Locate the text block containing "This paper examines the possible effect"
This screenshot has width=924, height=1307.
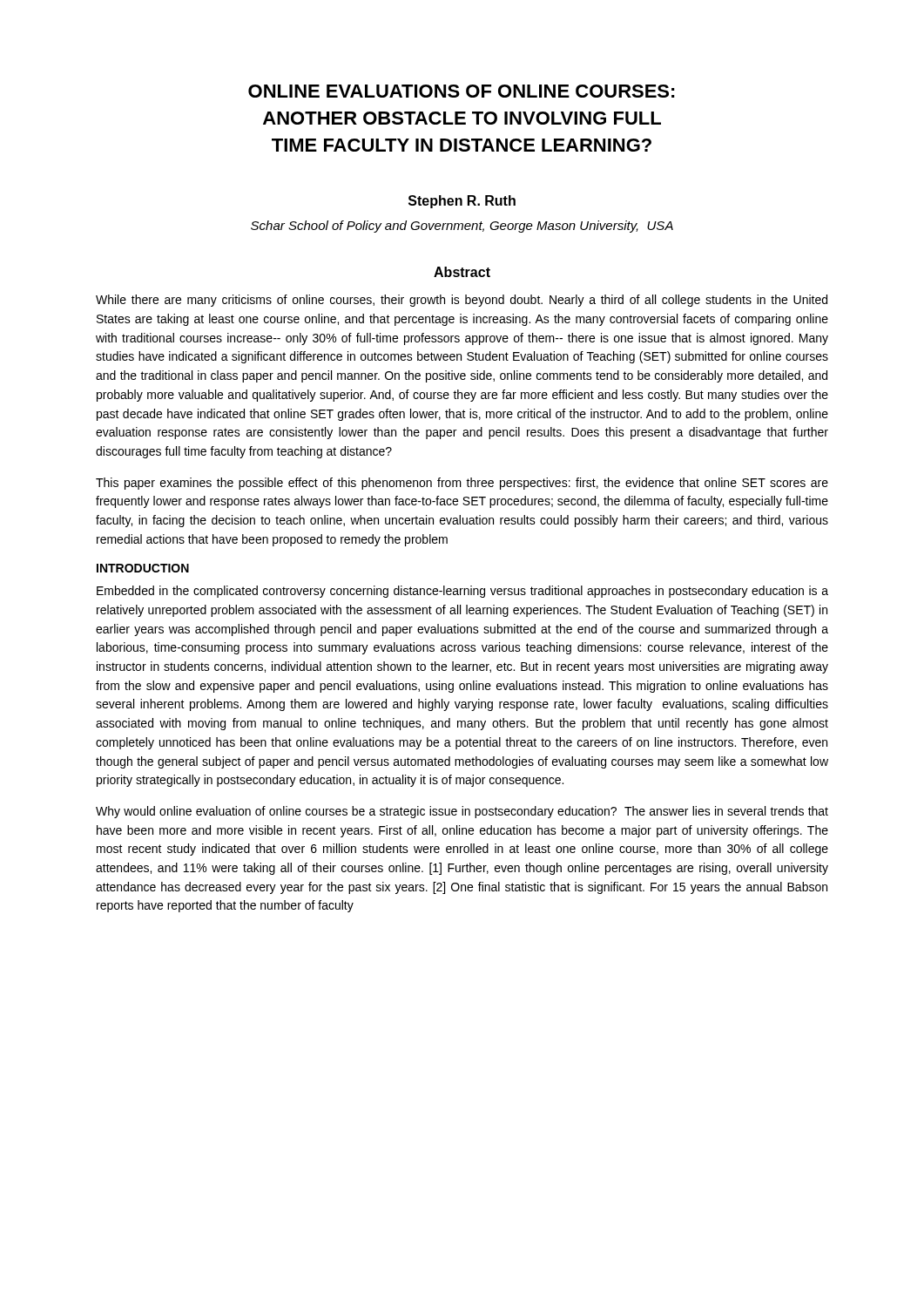click(x=462, y=511)
